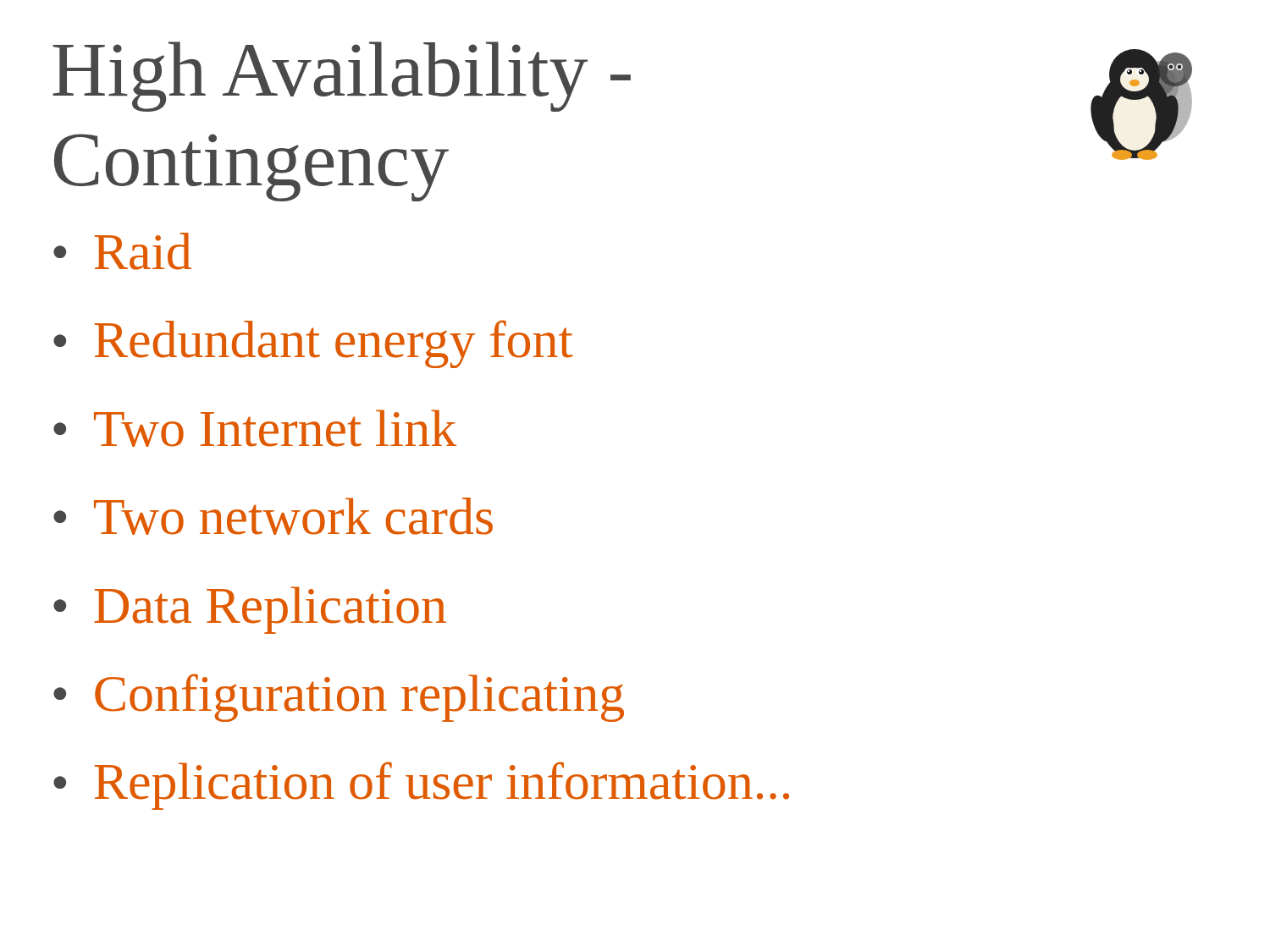Where does it say "• Replication of user information..."?

click(422, 782)
